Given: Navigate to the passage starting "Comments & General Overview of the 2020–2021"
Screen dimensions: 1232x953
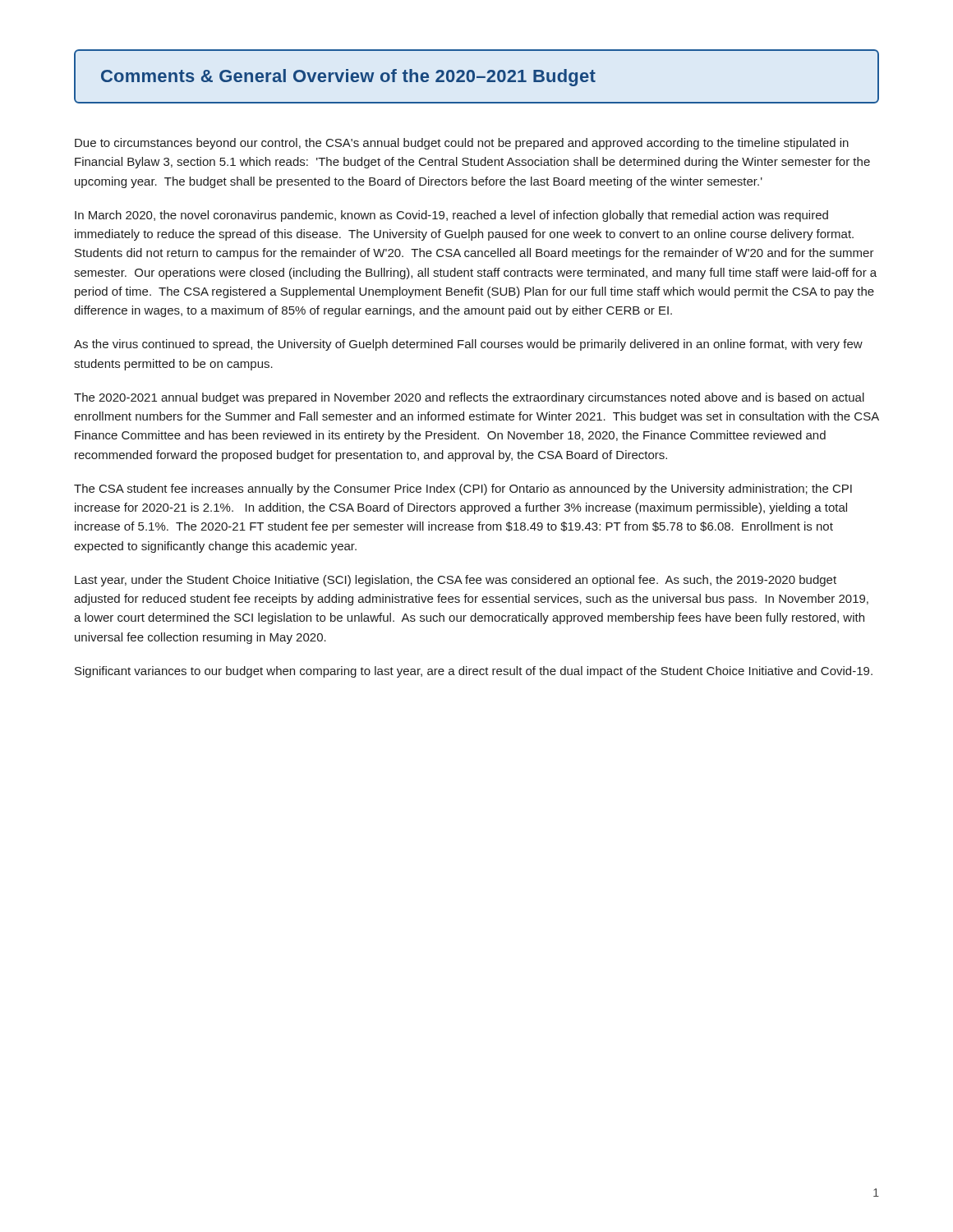Looking at the screenshot, I should click(476, 76).
